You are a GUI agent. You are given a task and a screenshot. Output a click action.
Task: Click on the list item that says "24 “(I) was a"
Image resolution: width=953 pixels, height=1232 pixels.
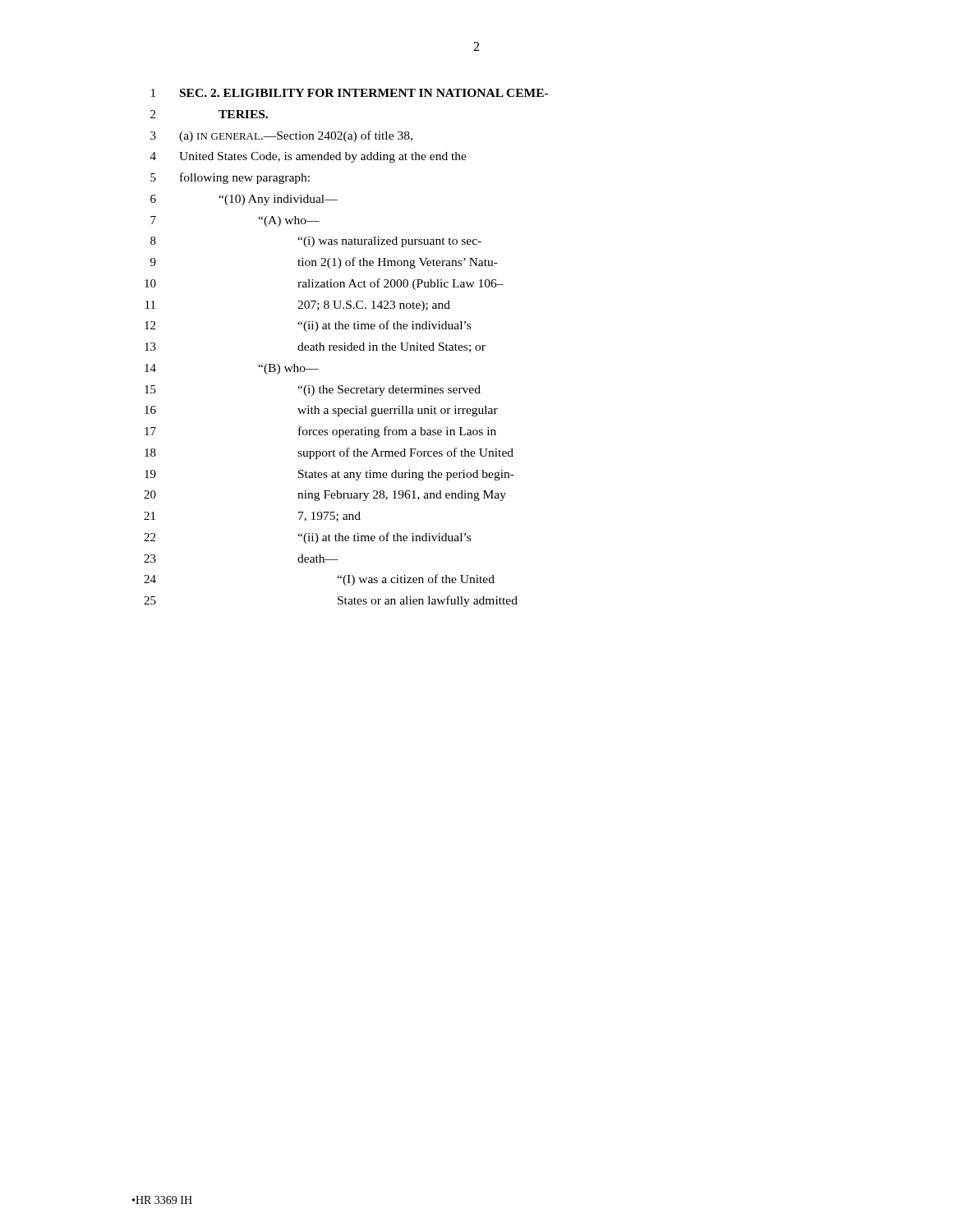pos(501,579)
